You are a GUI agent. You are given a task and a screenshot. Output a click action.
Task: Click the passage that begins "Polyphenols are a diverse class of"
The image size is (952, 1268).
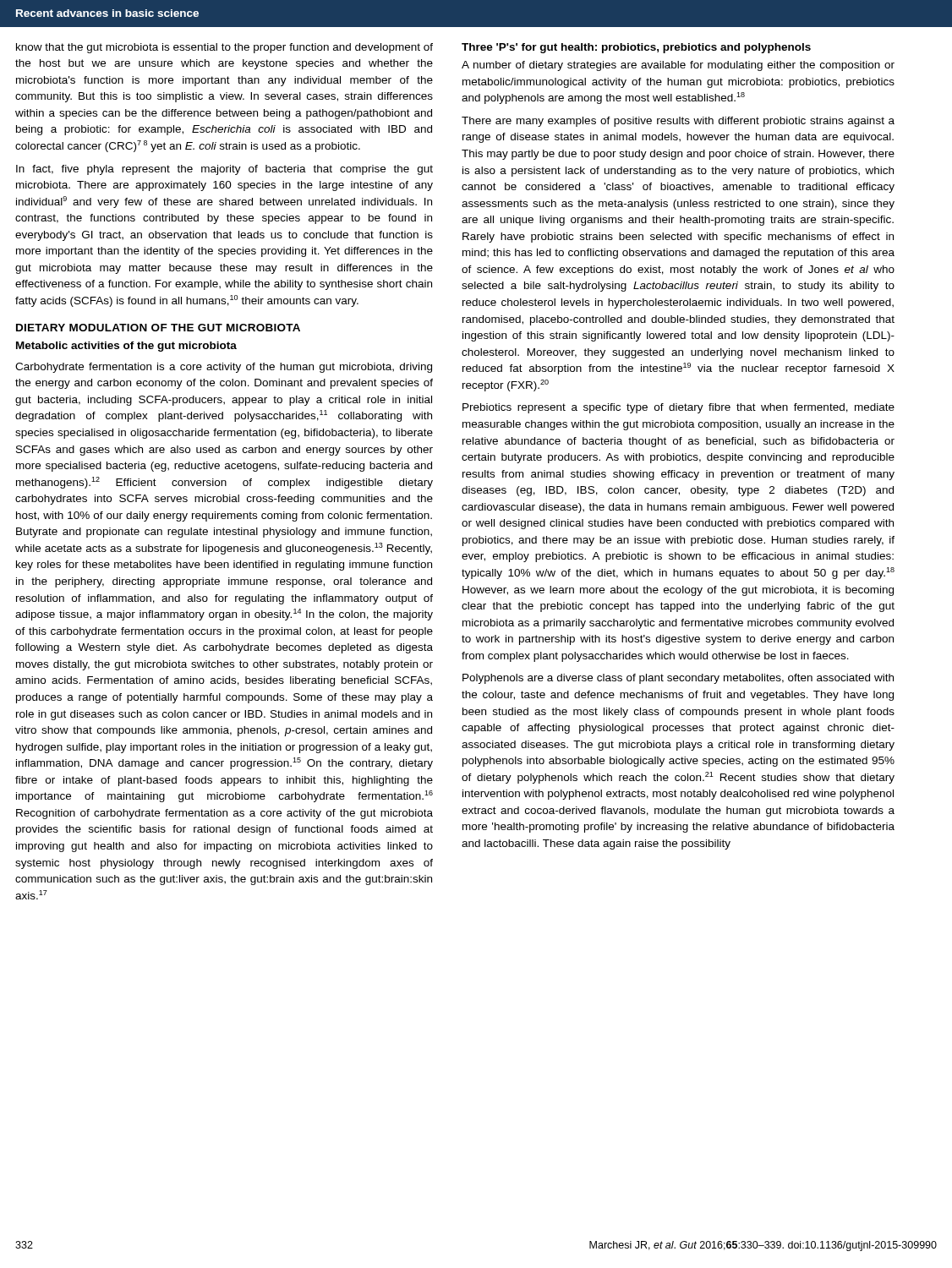point(678,761)
